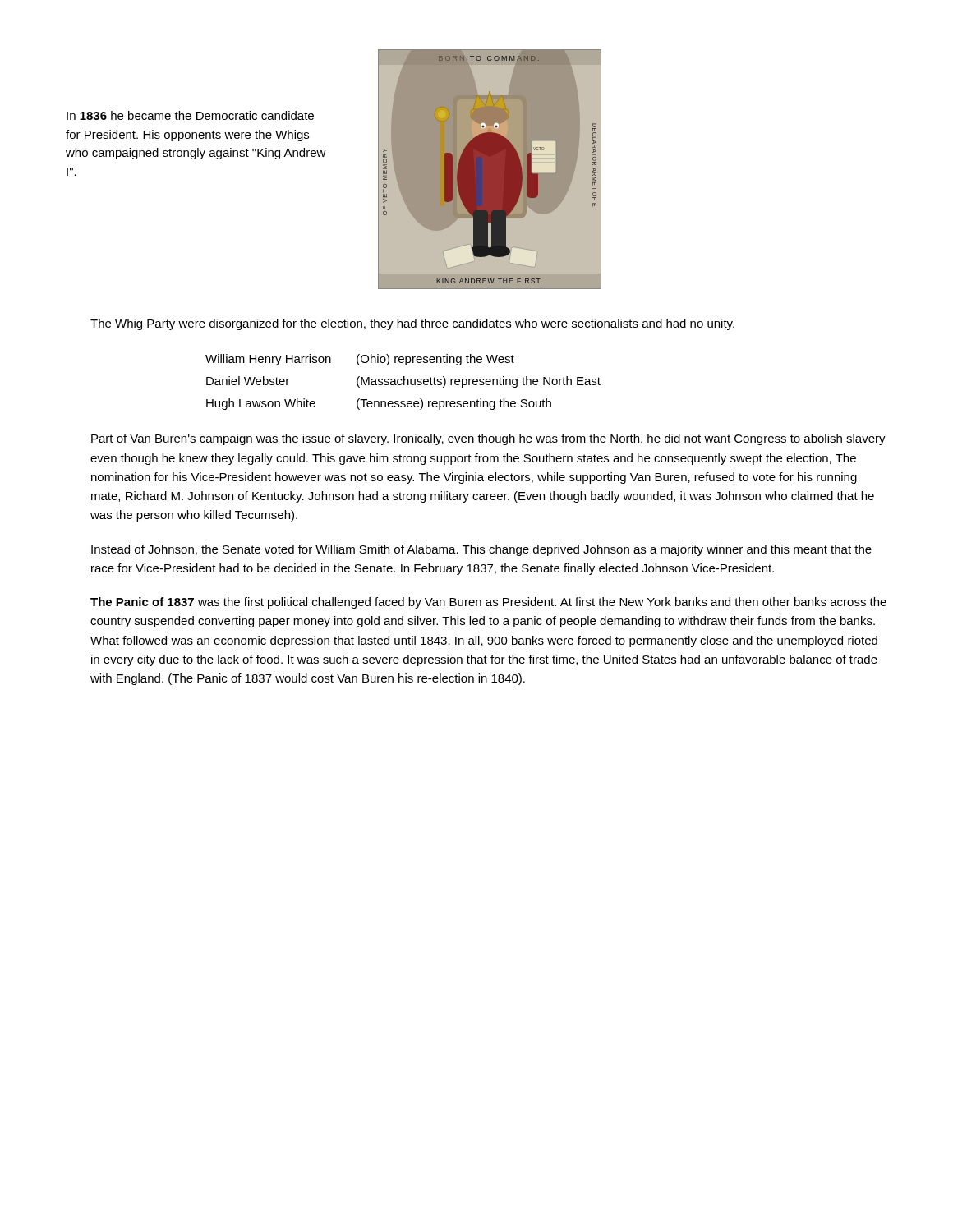
Task: Find the text starting "(Massachusetts) representing the North East"
Action: [x=478, y=381]
